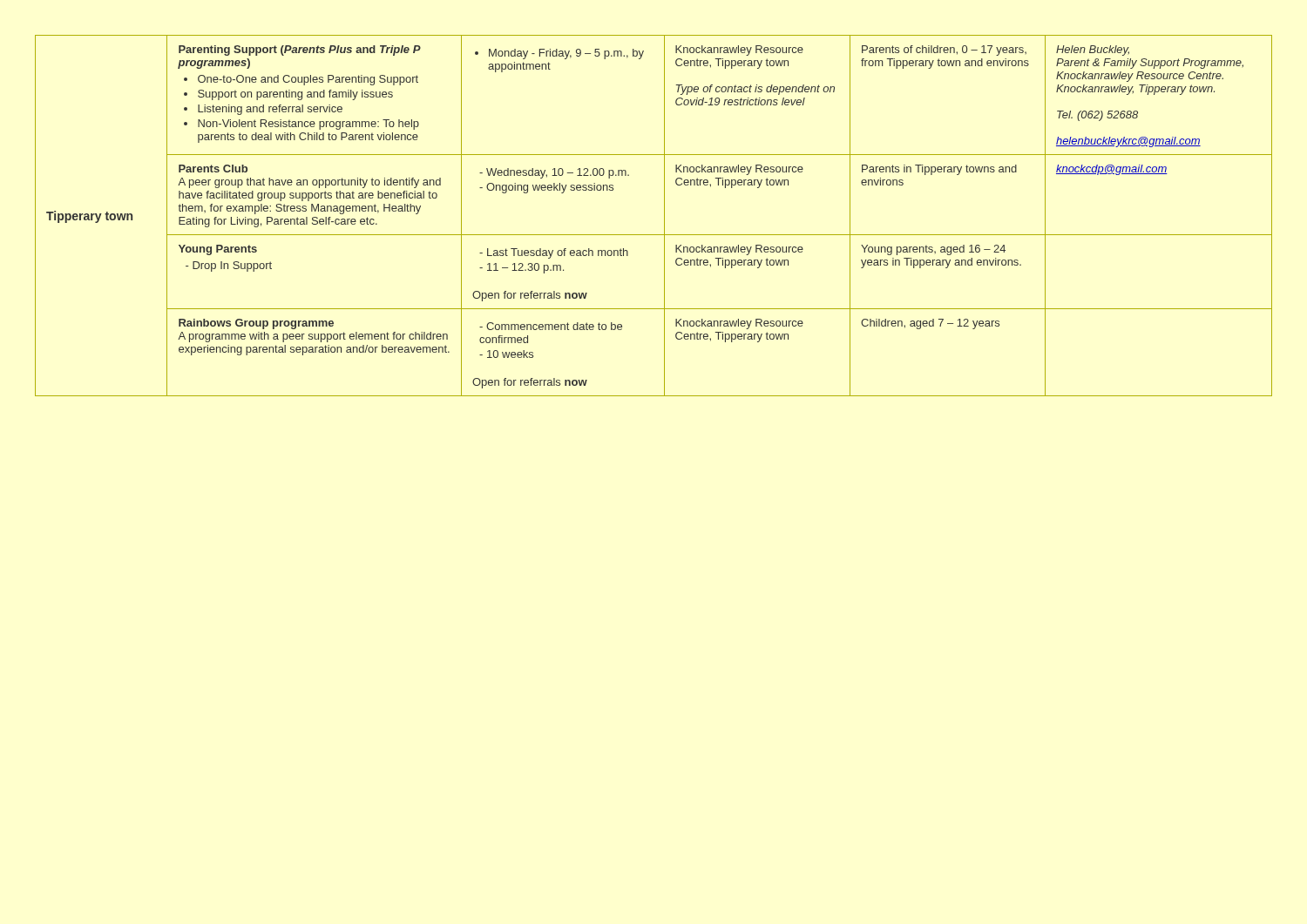The image size is (1307, 924).
Task: Locate a table
Action: click(x=654, y=216)
